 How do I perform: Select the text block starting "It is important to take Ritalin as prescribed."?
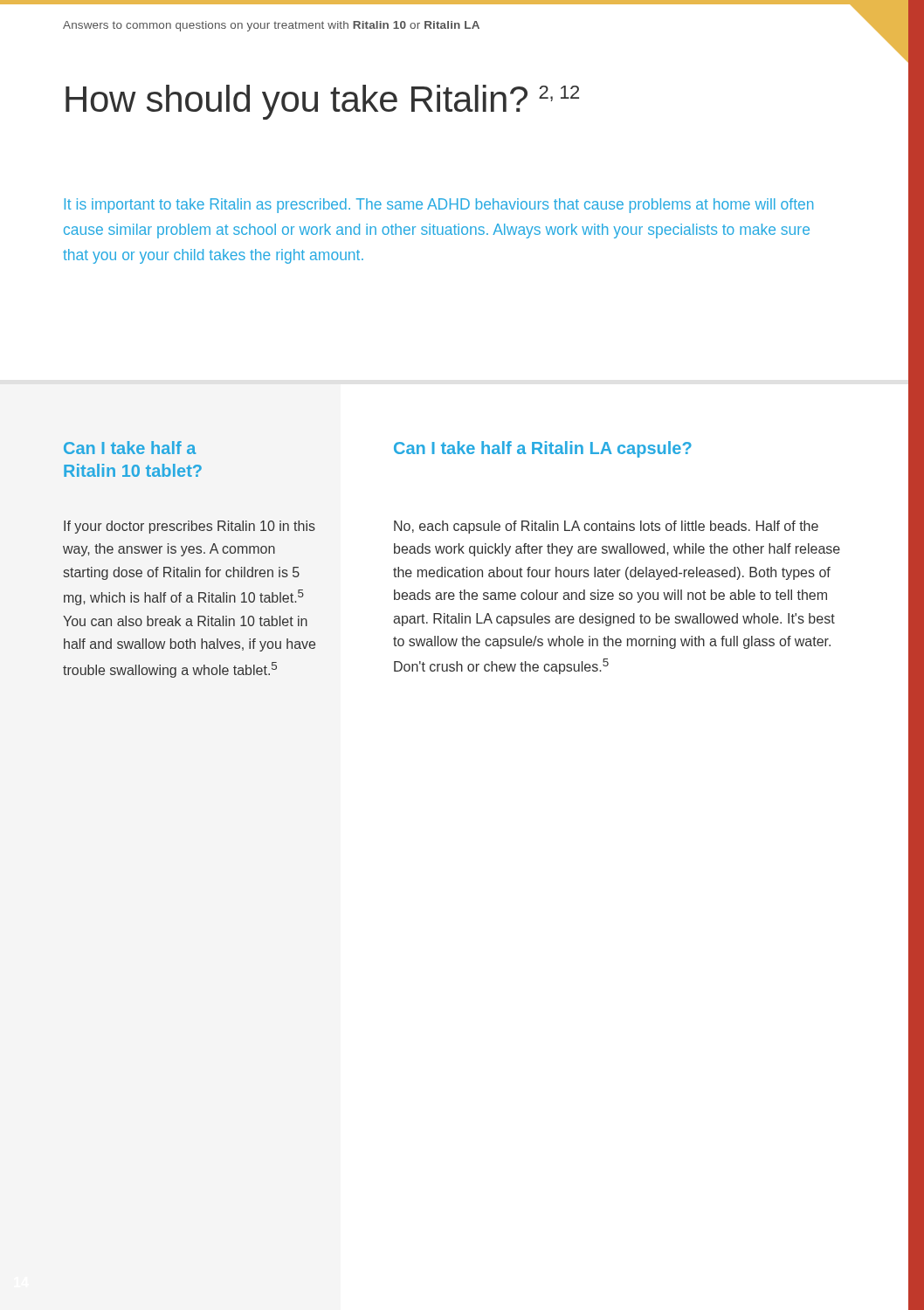click(x=450, y=230)
